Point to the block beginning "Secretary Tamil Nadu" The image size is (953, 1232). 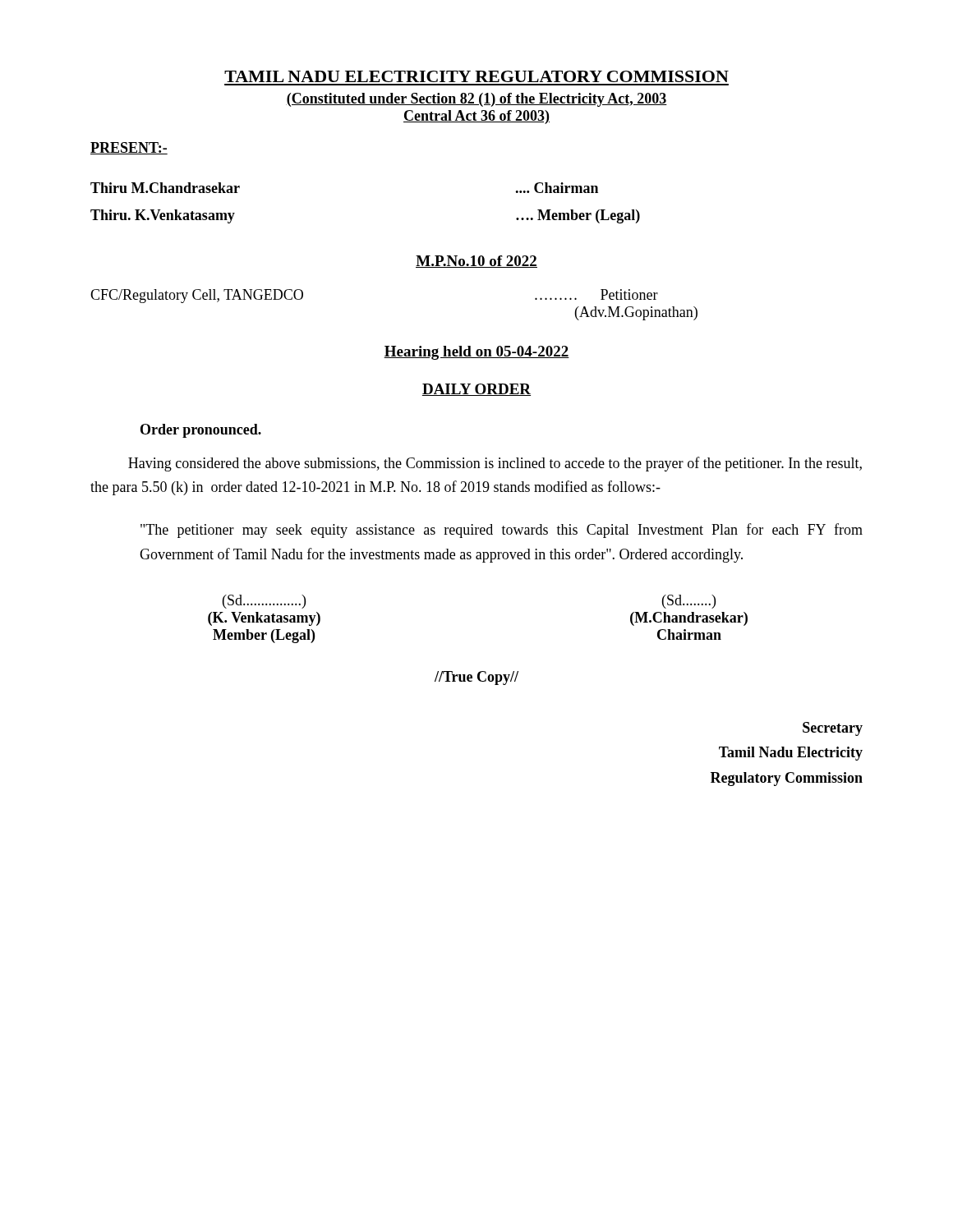(x=786, y=753)
